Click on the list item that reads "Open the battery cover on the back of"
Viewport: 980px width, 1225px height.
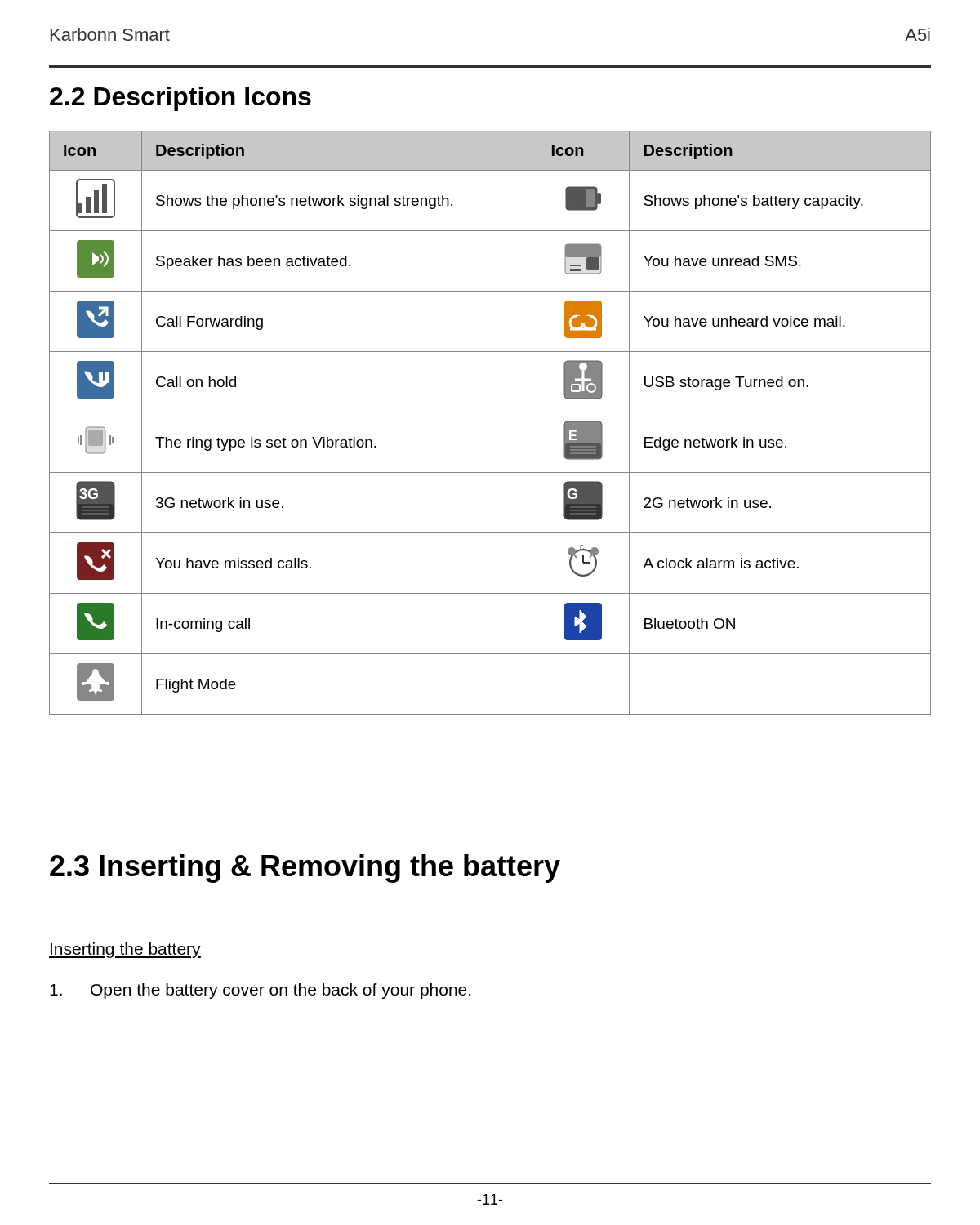pyautogui.click(x=261, y=990)
